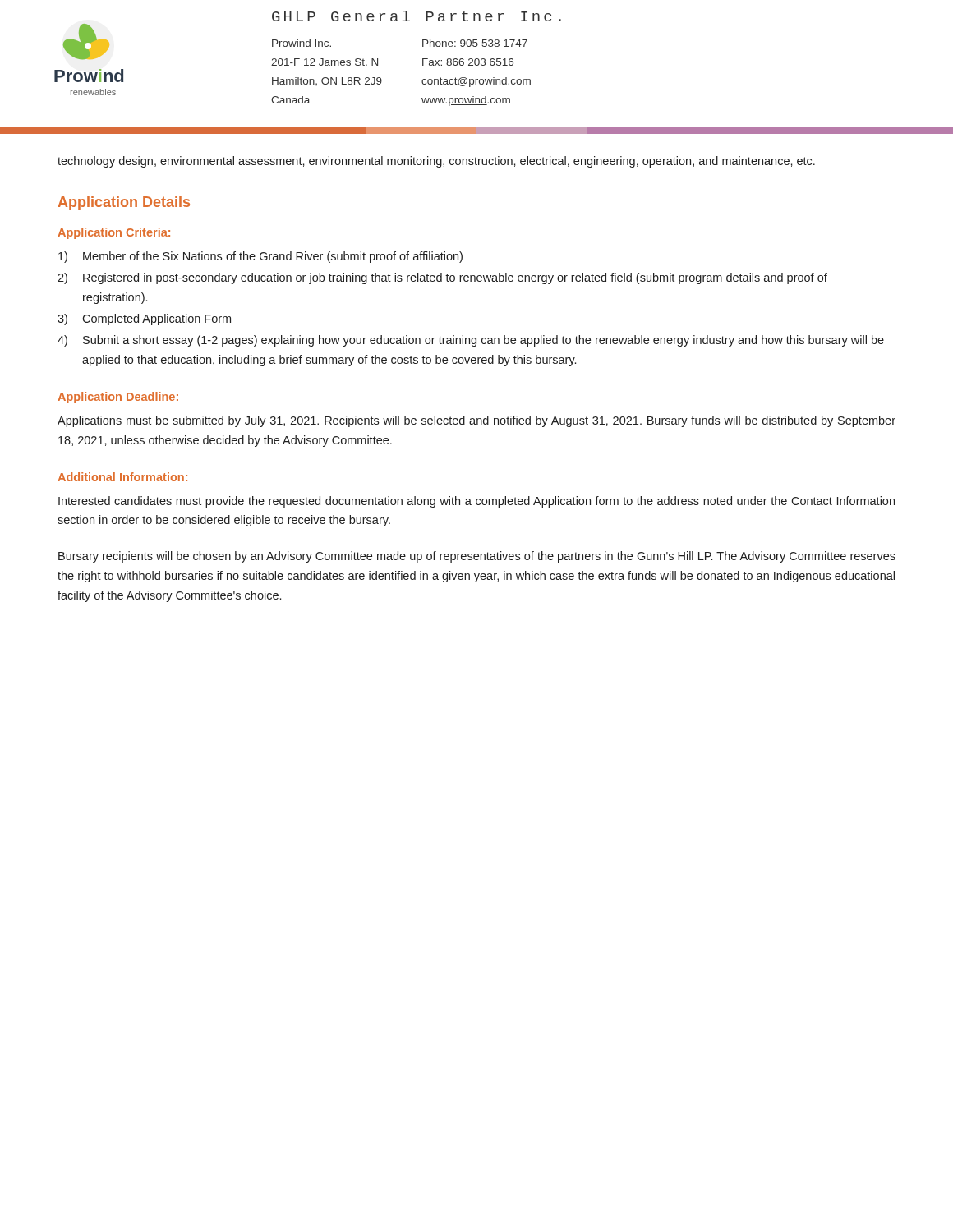
Task: Click on the text block that reads "Bursary recipients will be chosen by"
Action: pyautogui.click(x=476, y=576)
